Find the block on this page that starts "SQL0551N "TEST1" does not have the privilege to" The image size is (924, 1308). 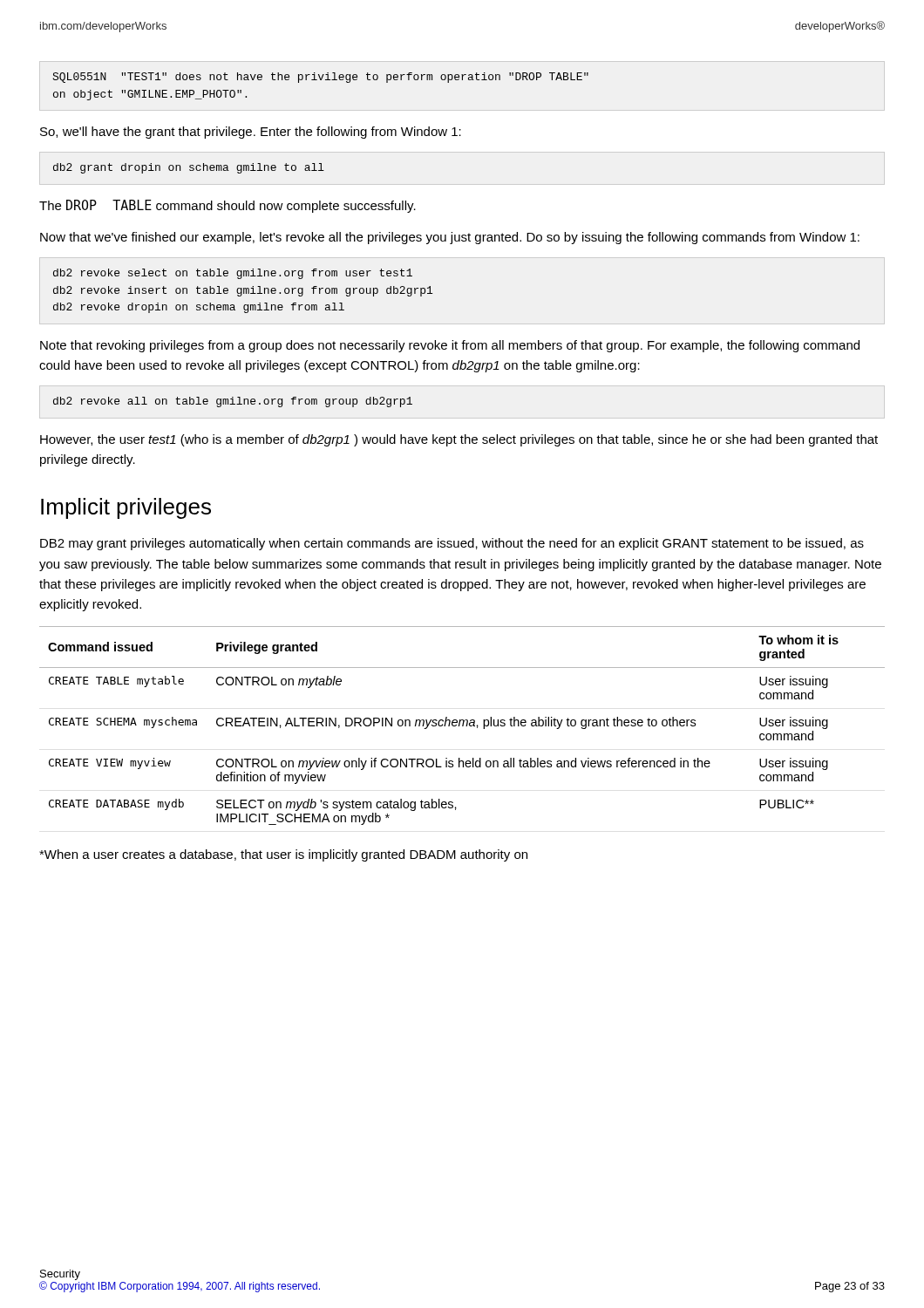[x=321, y=86]
